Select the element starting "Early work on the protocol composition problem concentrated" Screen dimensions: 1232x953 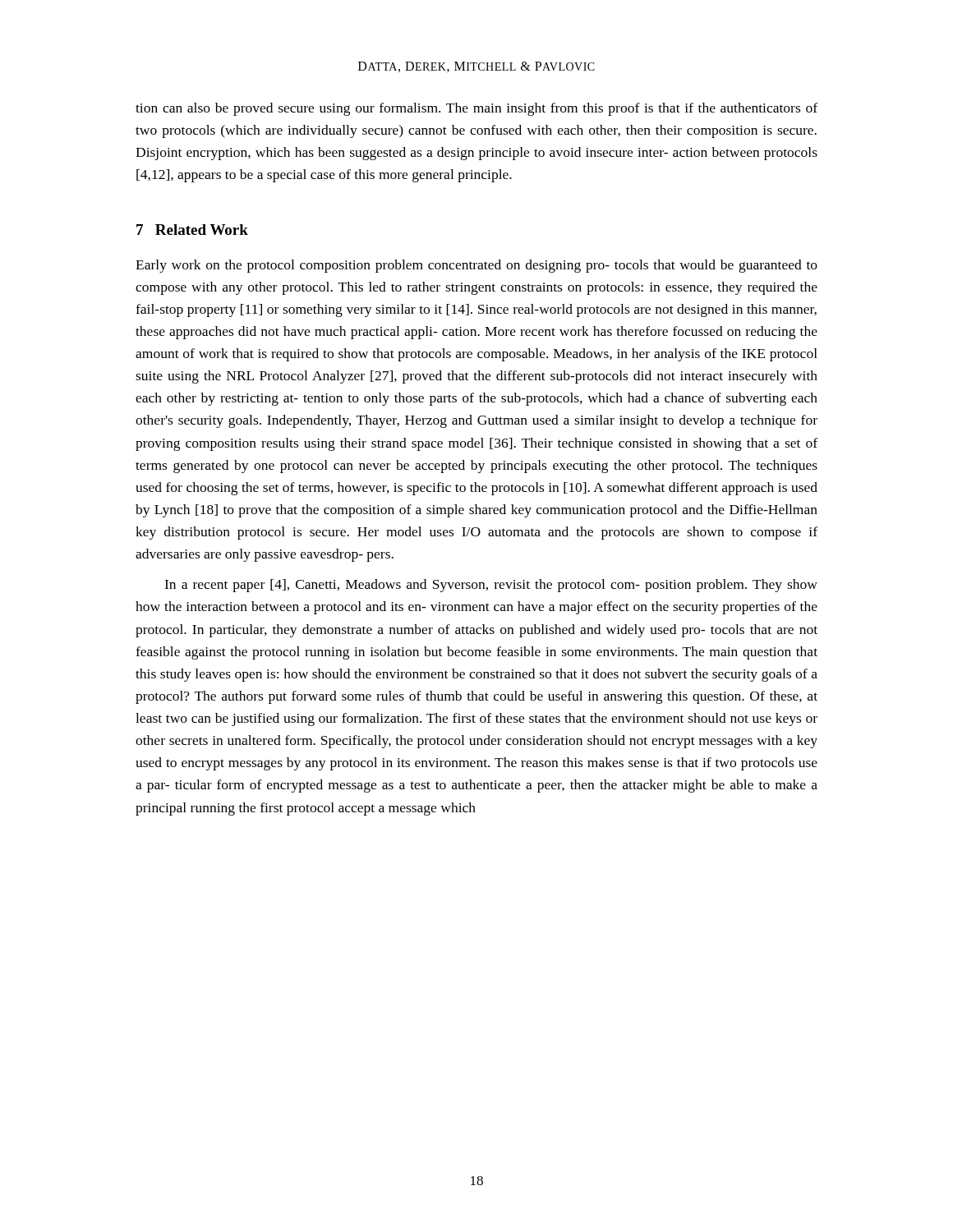click(x=476, y=409)
